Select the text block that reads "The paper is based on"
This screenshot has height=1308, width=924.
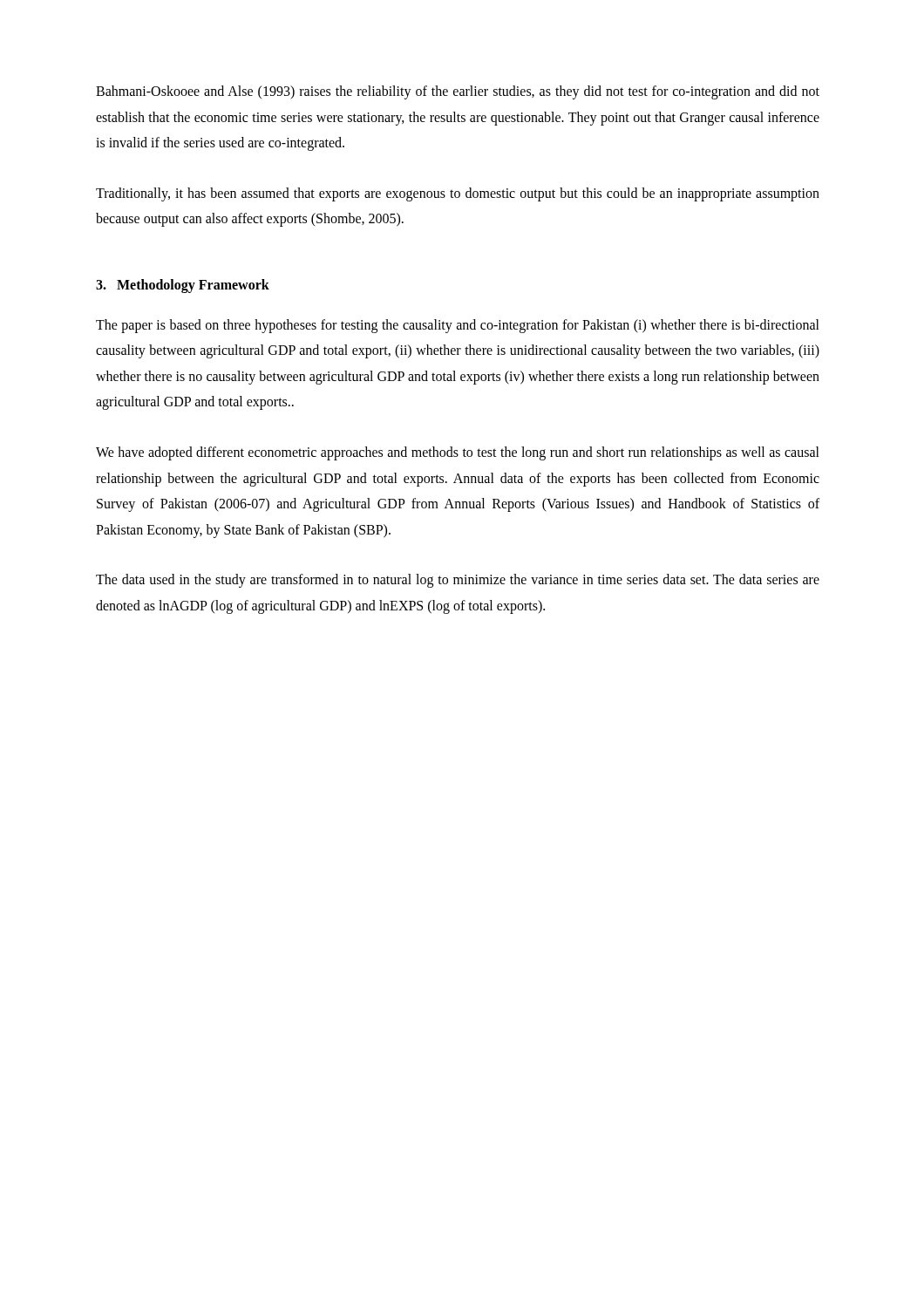point(458,363)
